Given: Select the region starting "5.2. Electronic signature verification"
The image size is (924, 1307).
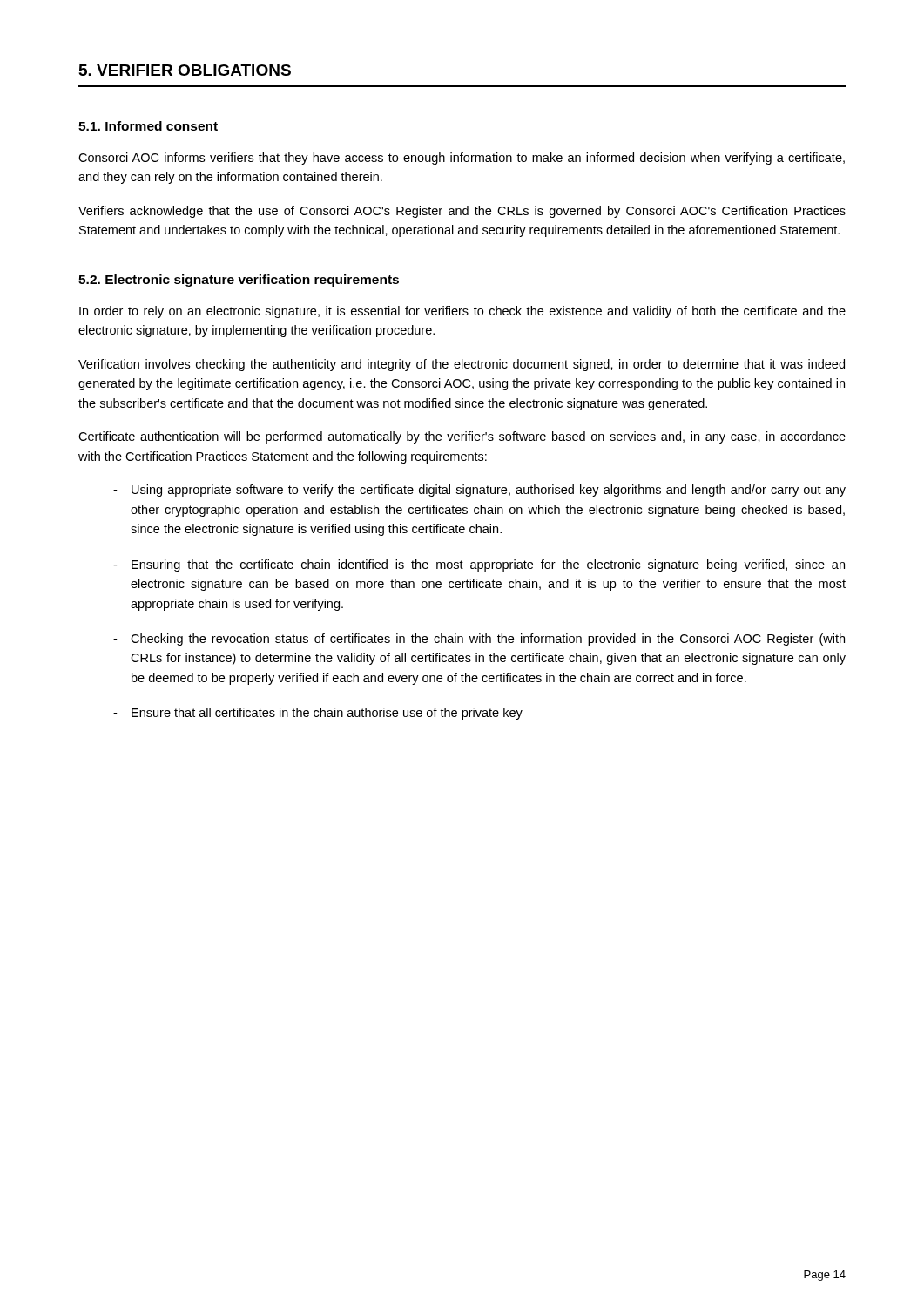Looking at the screenshot, I should point(239,279).
